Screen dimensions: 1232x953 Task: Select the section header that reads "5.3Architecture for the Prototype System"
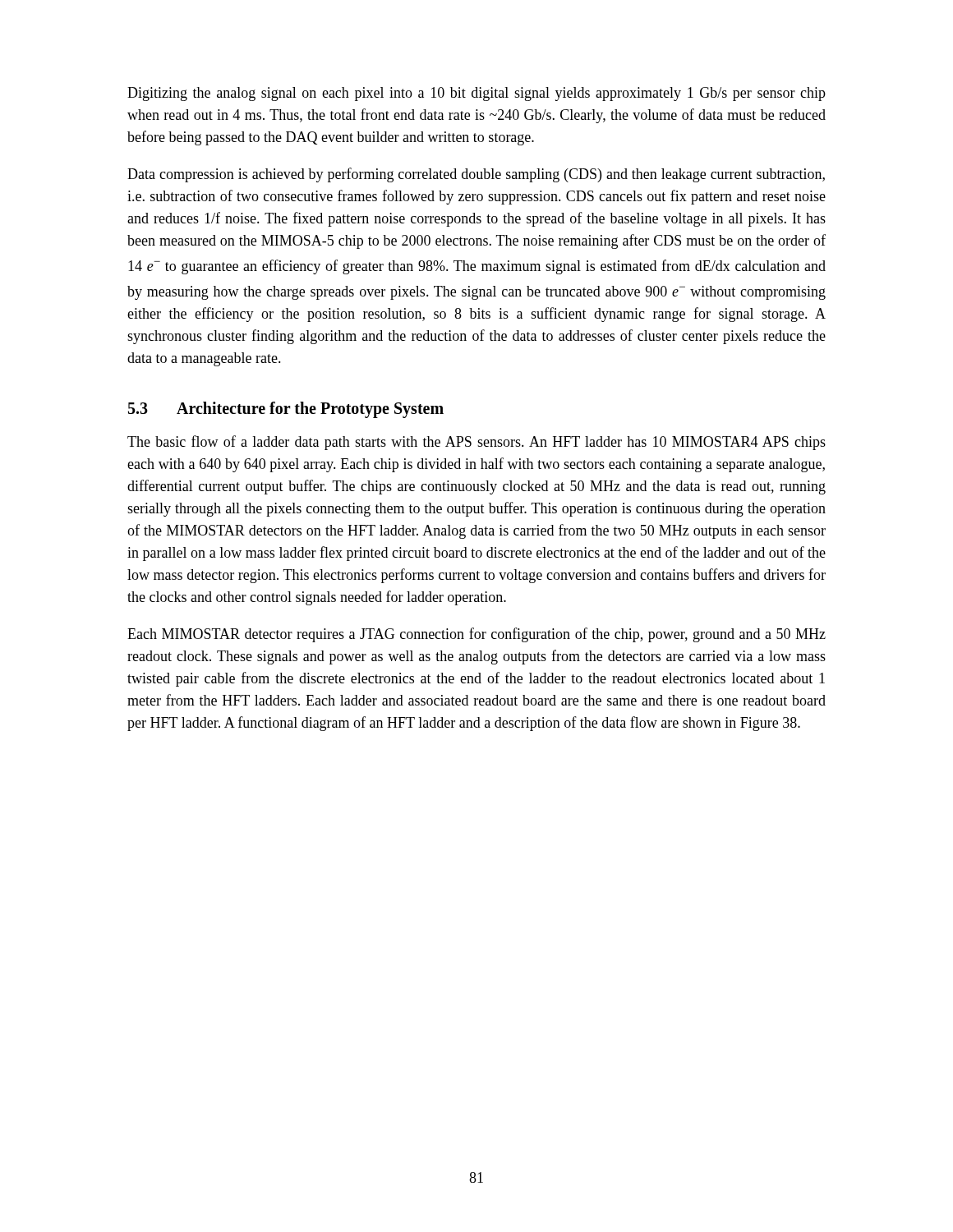pyautogui.click(x=286, y=409)
